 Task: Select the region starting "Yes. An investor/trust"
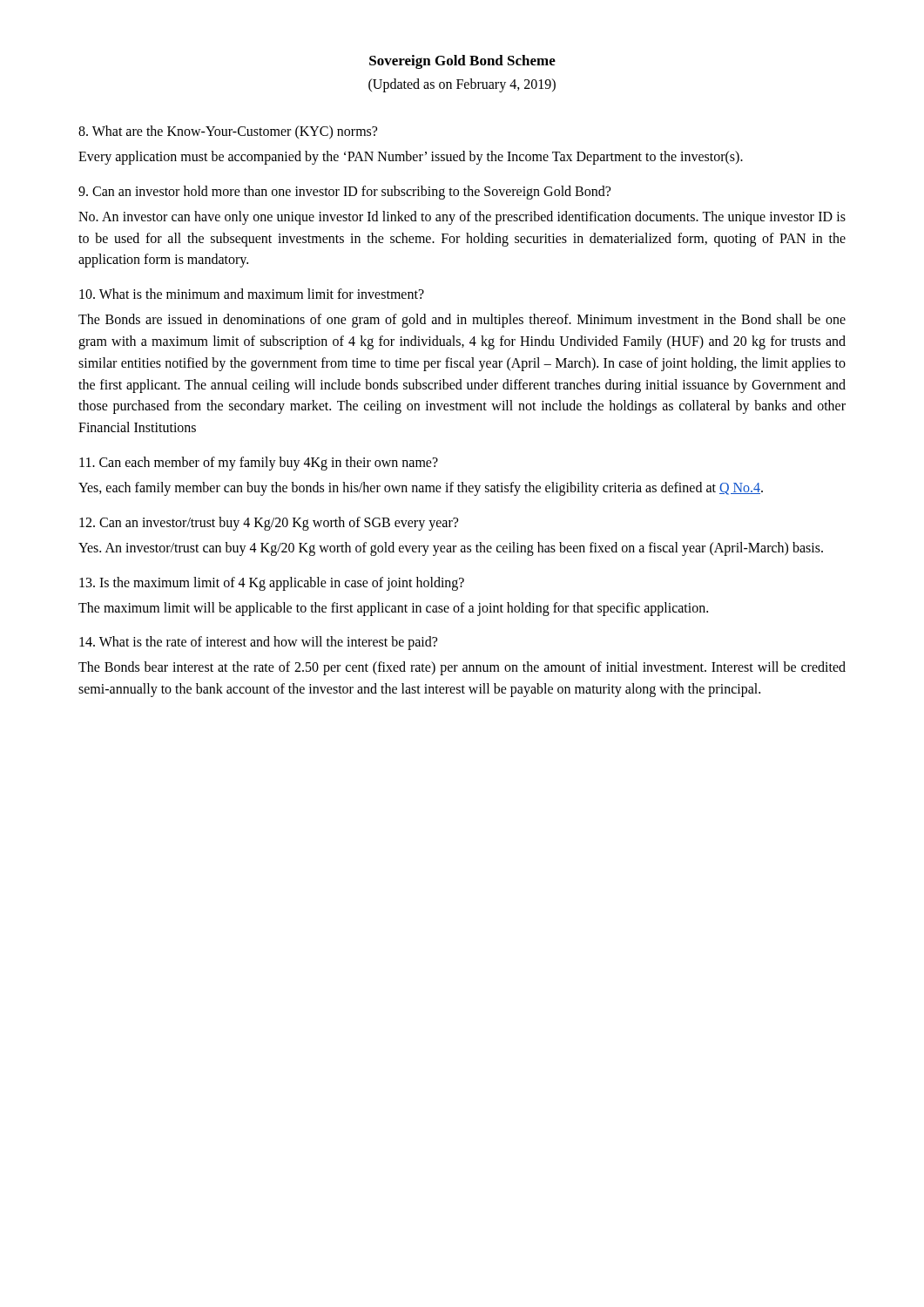451,547
